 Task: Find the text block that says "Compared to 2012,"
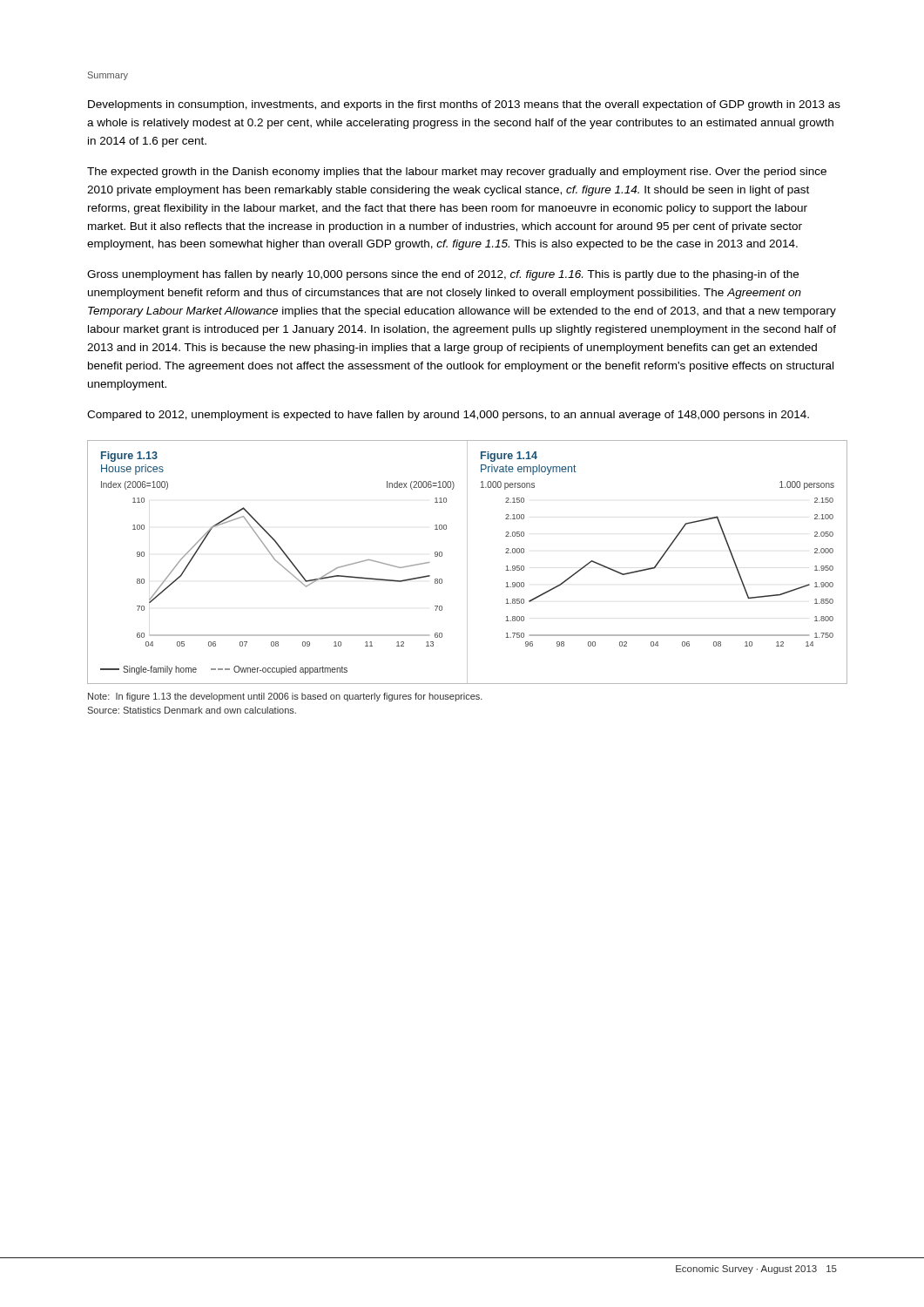coord(449,414)
